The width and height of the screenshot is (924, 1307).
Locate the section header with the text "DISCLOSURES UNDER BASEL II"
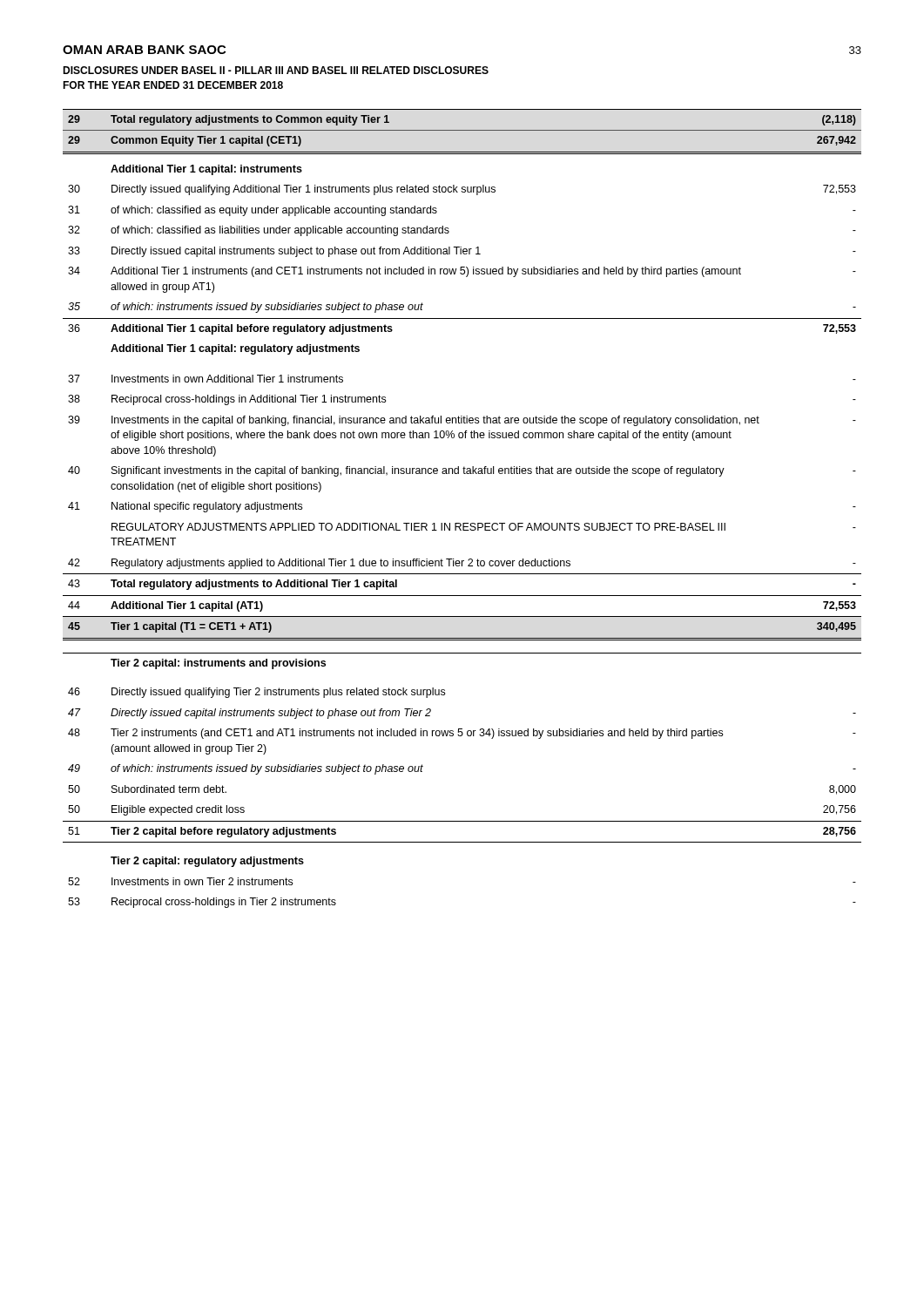(276, 78)
